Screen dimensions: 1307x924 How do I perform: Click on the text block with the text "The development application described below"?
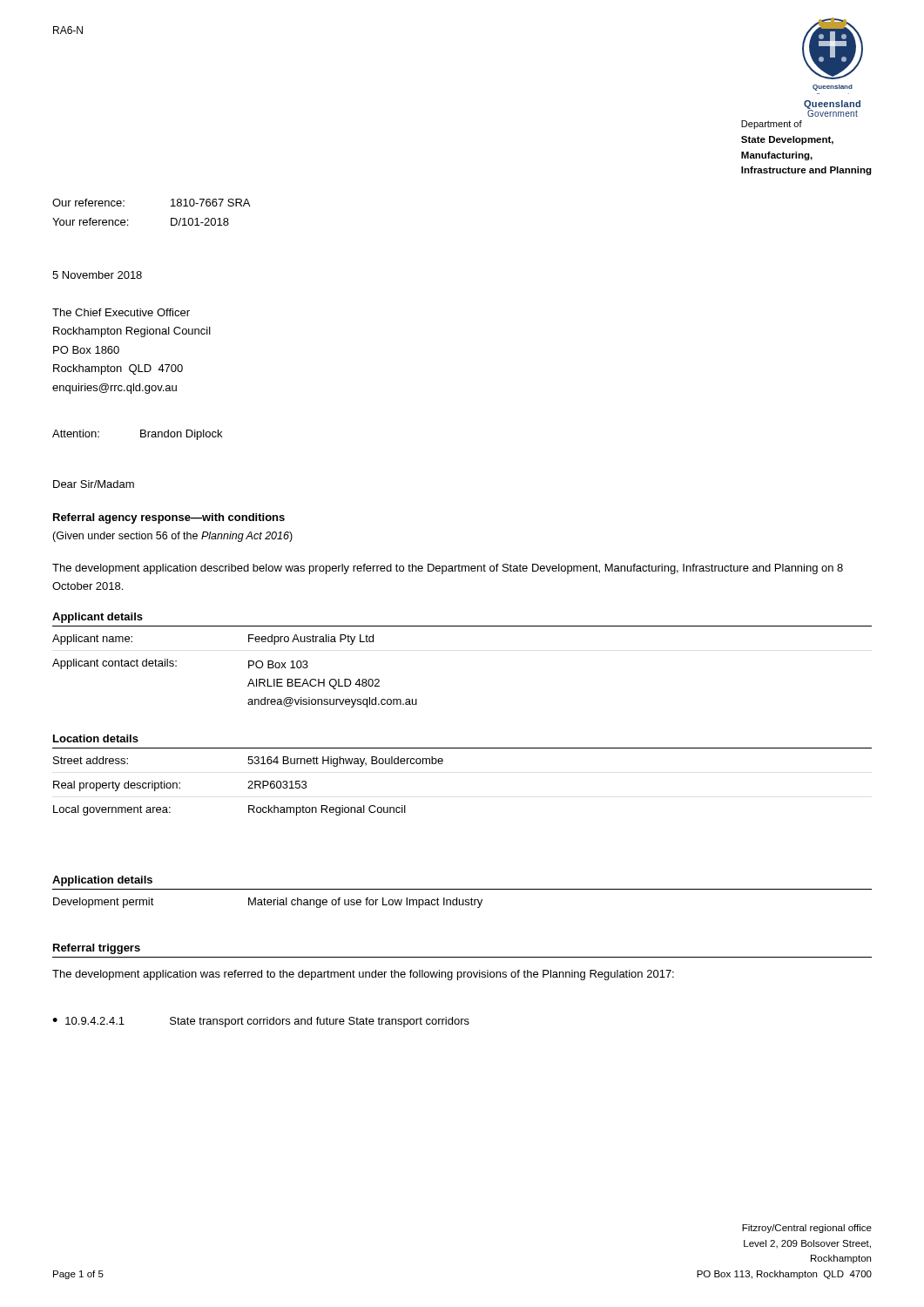click(448, 577)
